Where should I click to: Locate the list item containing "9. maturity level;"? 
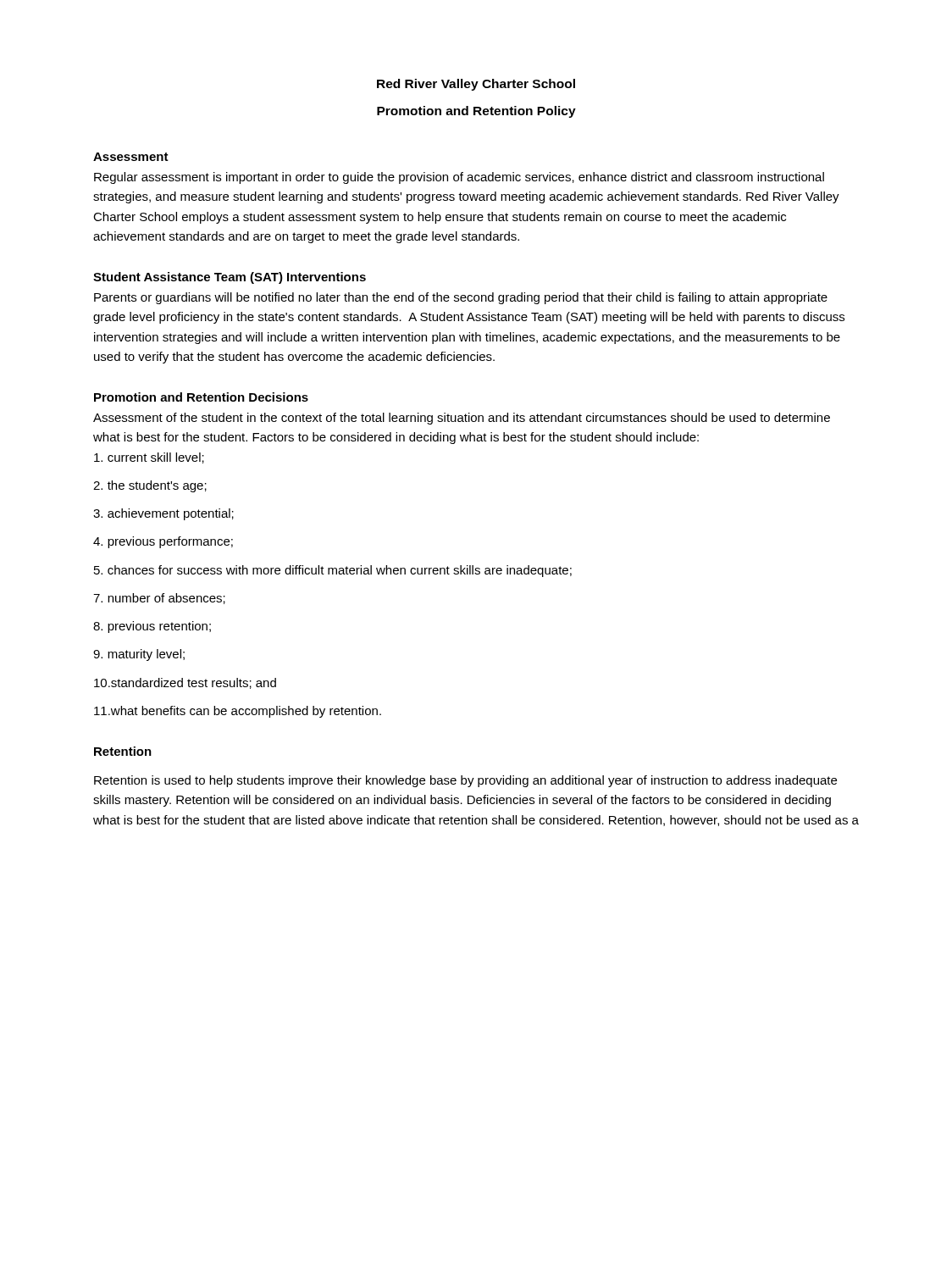[139, 654]
